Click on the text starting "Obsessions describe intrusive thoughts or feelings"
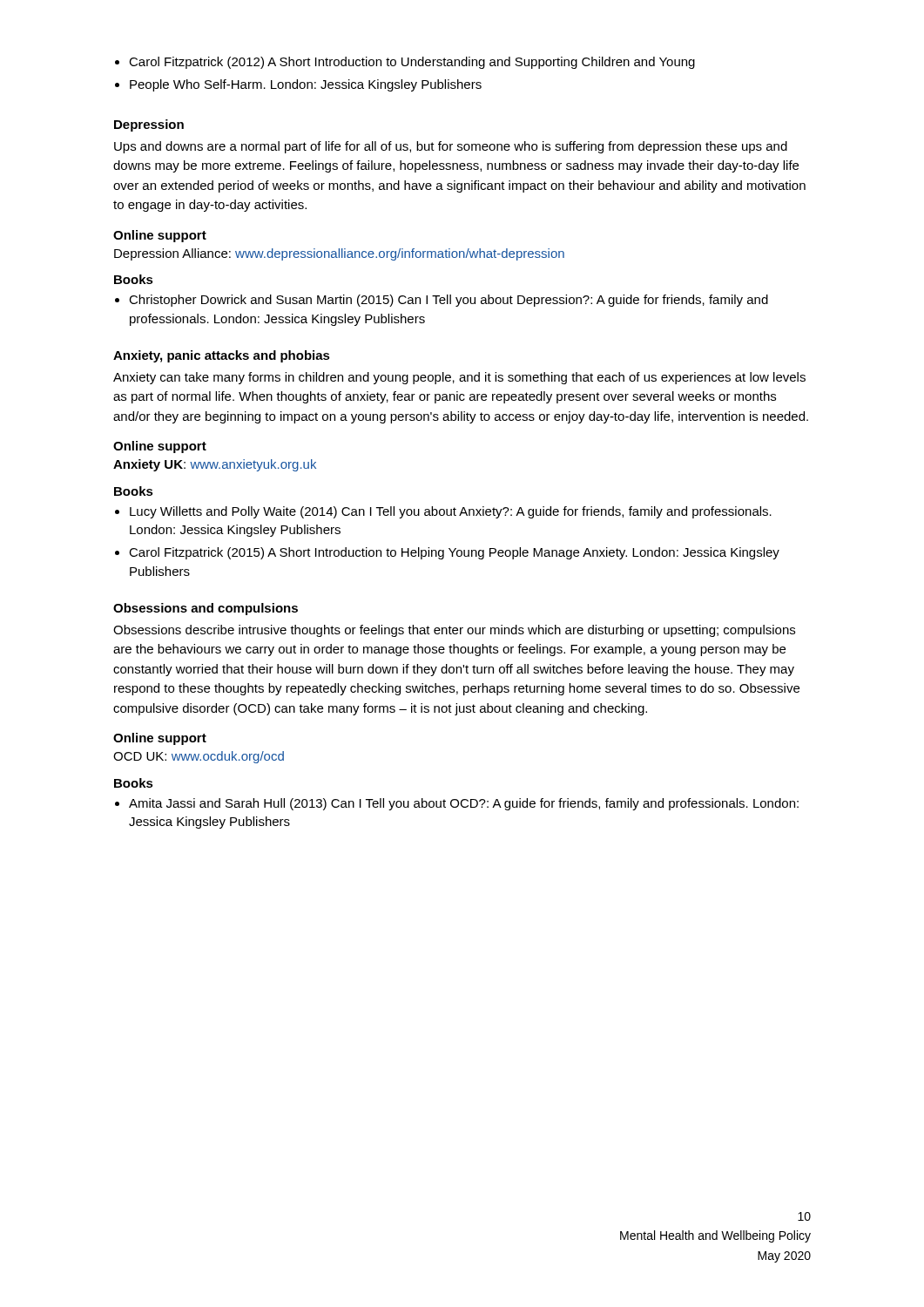 click(x=457, y=668)
